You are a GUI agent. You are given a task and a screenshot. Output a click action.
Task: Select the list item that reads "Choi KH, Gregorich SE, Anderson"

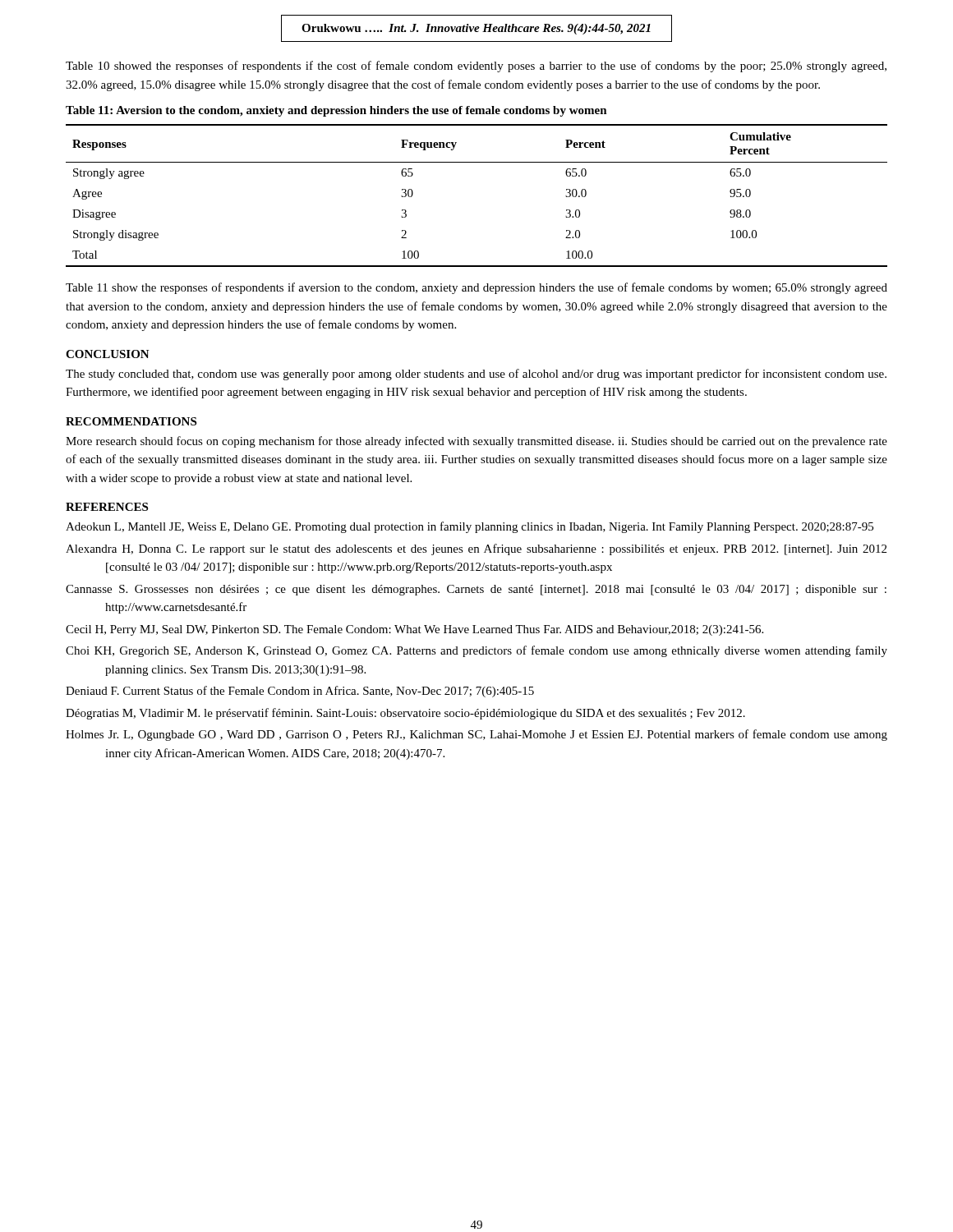(x=476, y=660)
